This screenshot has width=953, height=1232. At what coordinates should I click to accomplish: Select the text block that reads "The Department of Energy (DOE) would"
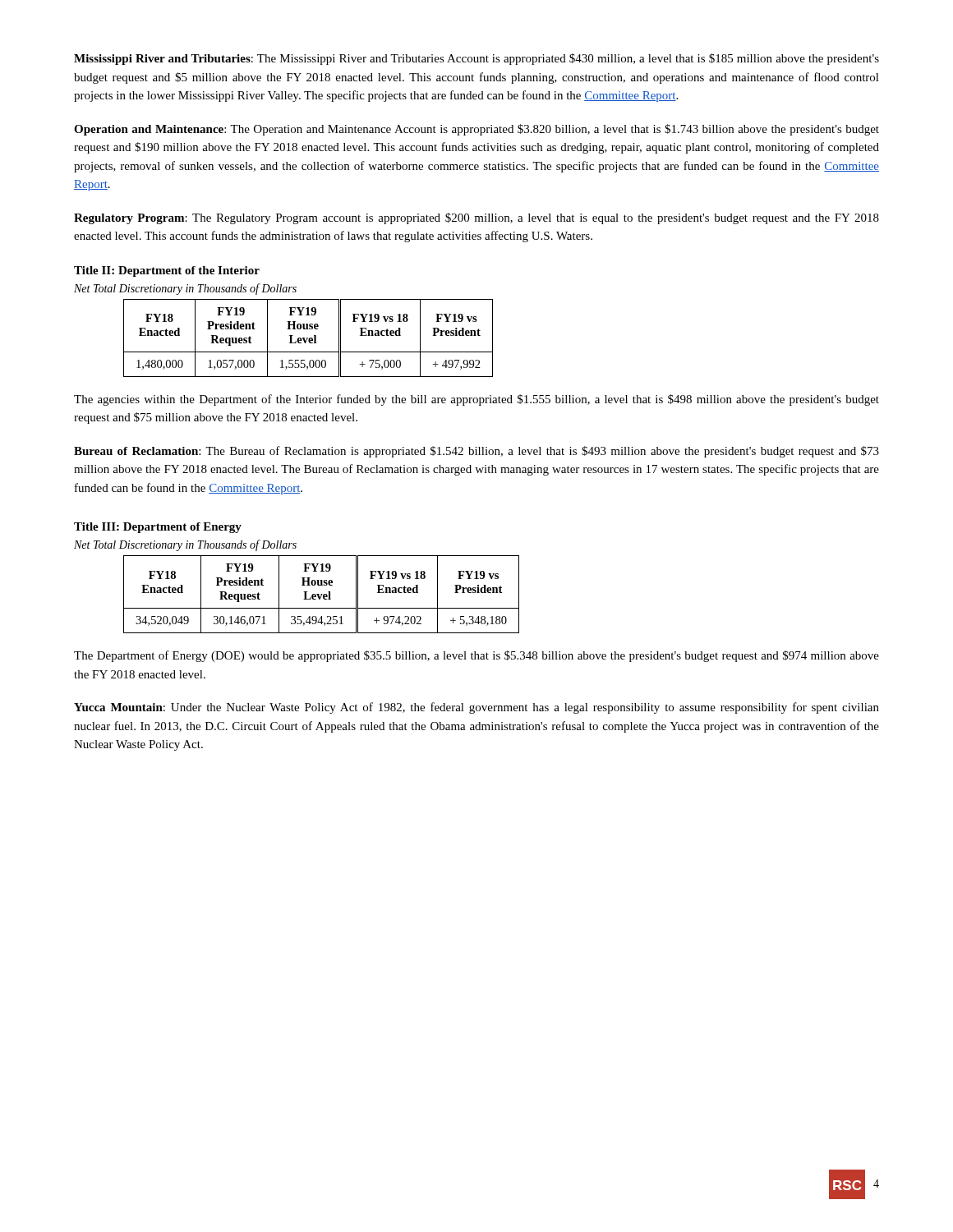point(476,665)
